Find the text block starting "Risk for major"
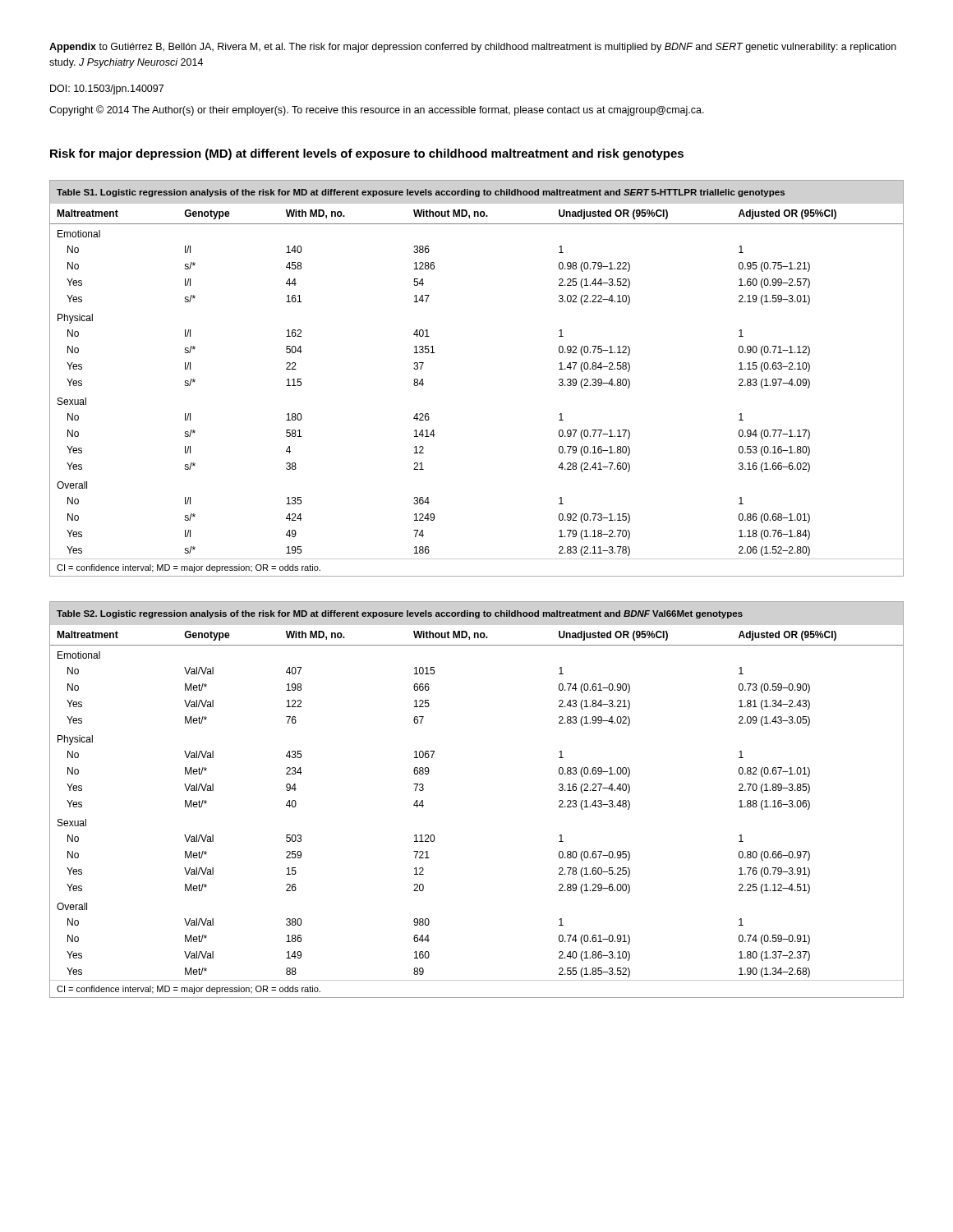The height and width of the screenshot is (1232, 953). (367, 153)
